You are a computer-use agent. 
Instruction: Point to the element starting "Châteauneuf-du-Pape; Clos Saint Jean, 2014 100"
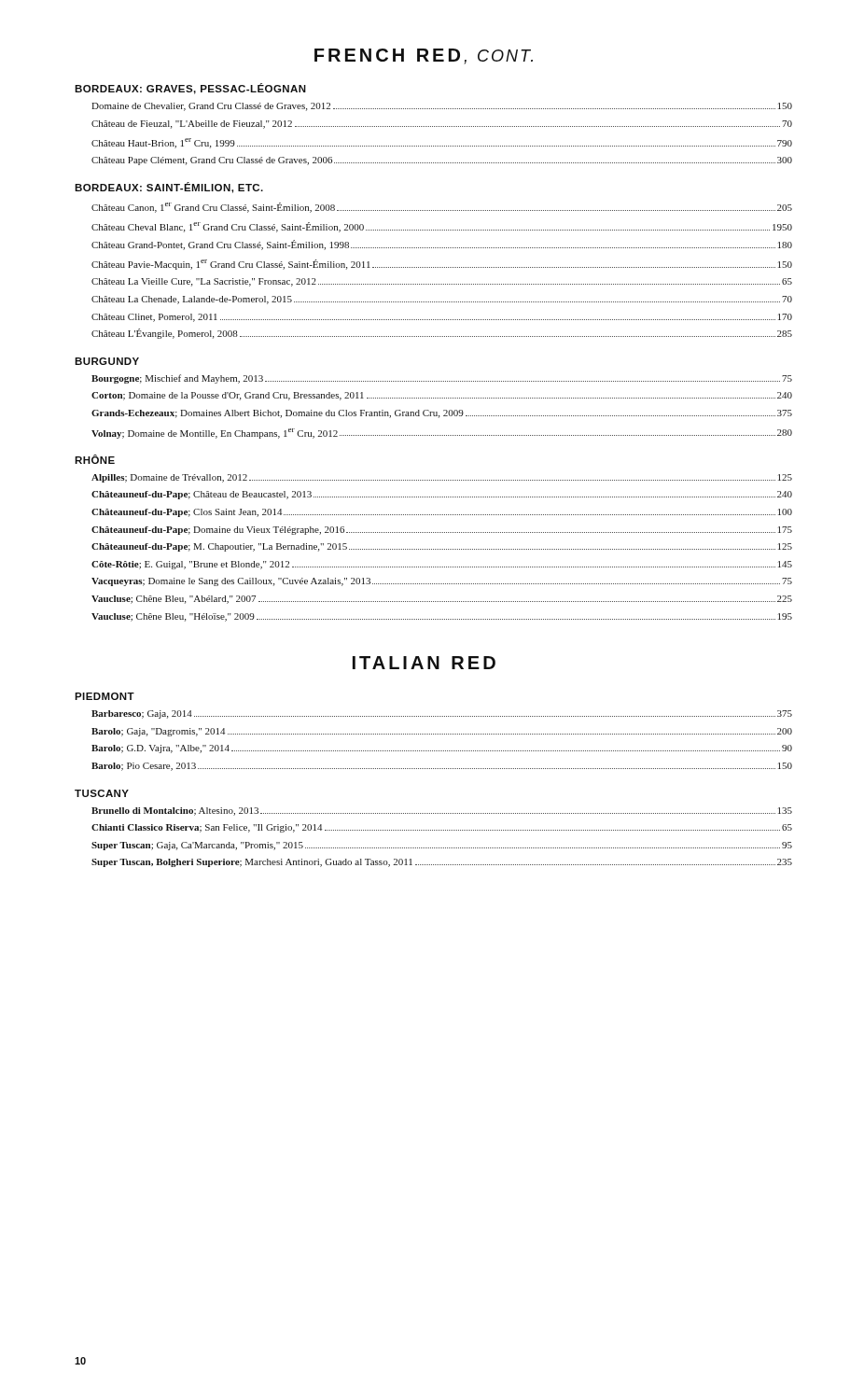coord(442,512)
